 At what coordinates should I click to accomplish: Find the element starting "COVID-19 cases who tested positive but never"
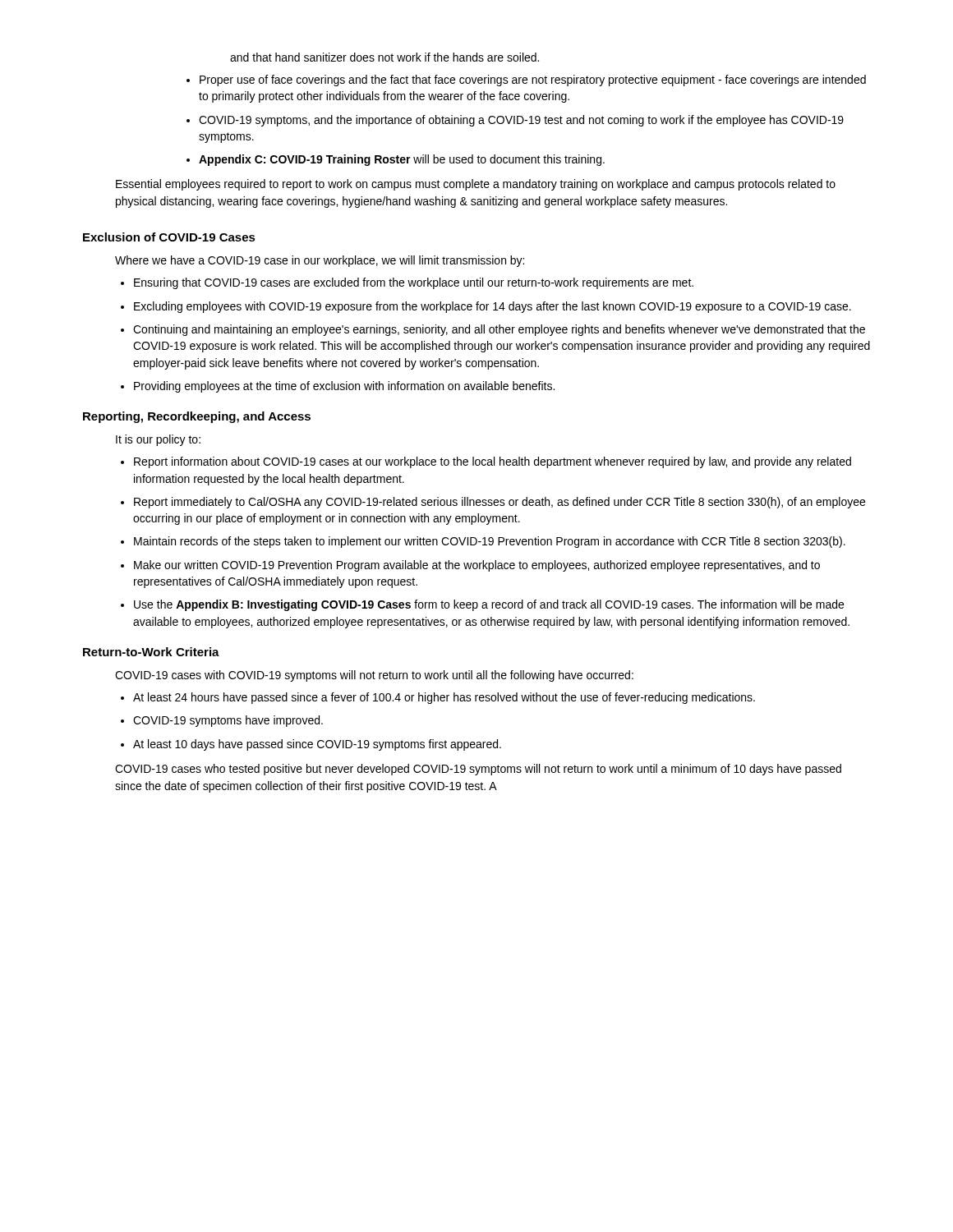point(478,777)
